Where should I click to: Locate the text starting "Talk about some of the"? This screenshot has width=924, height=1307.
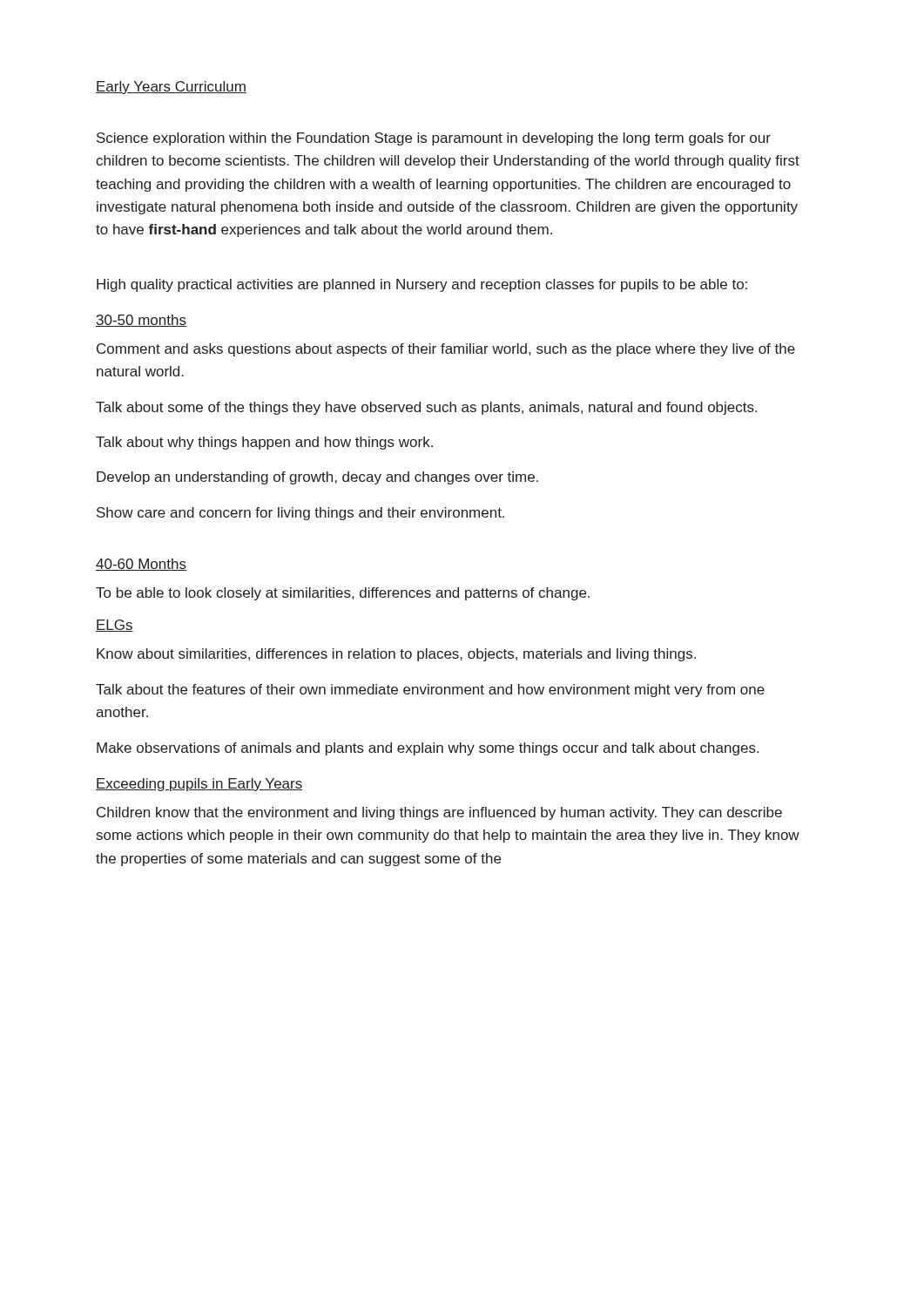tap(427, 407)
